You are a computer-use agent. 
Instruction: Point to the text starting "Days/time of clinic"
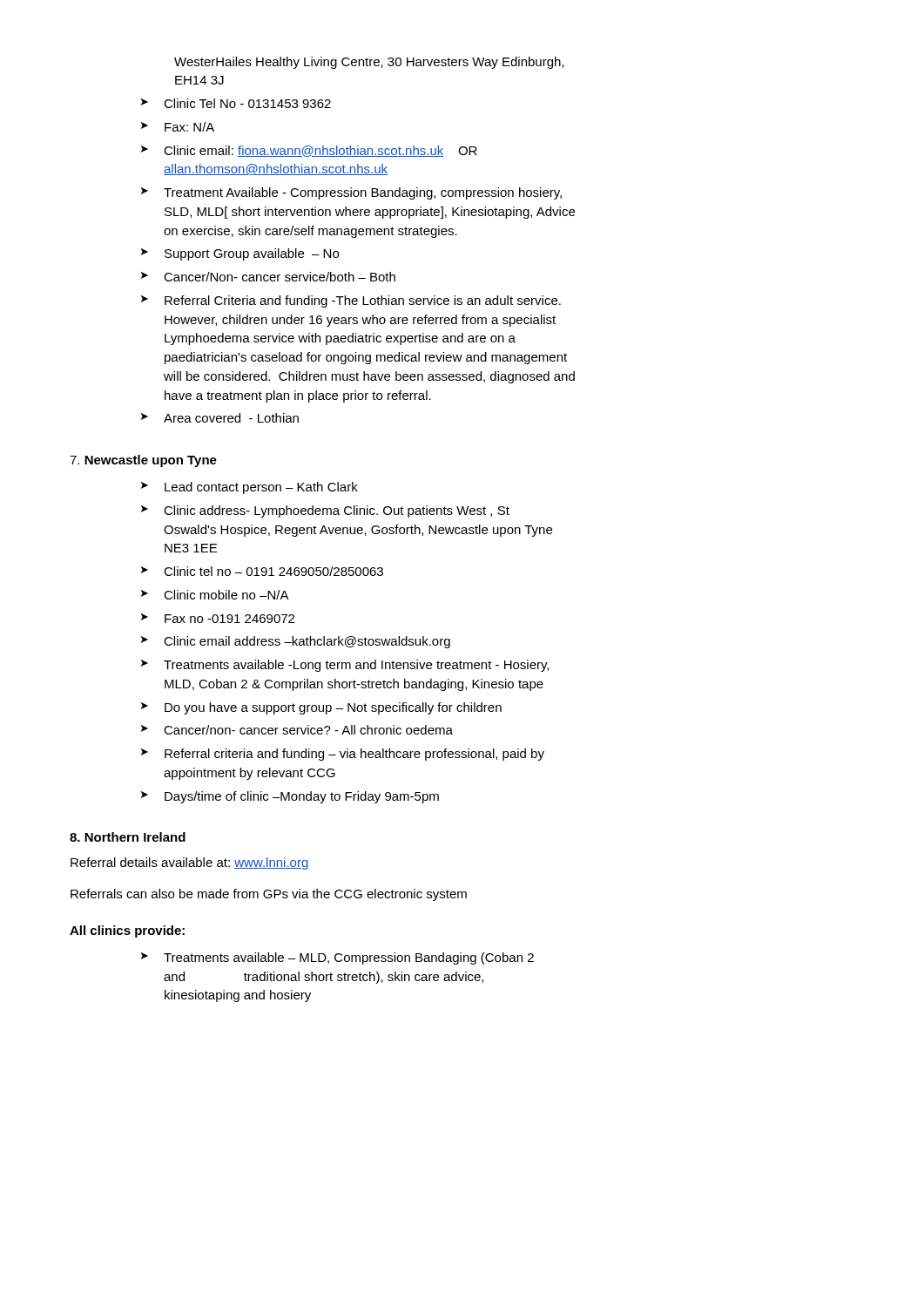point(302,796)
